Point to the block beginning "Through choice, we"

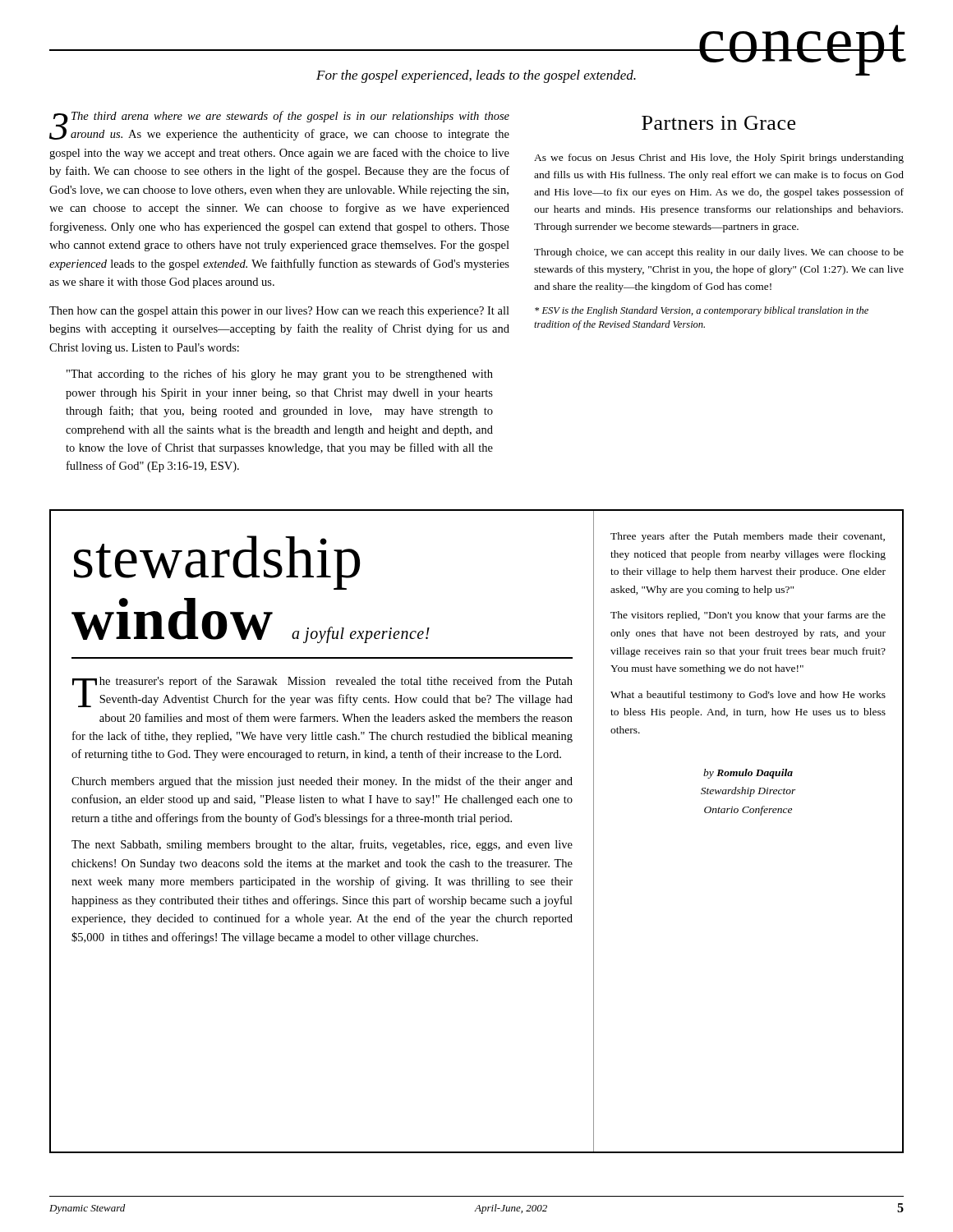point(719,270)
